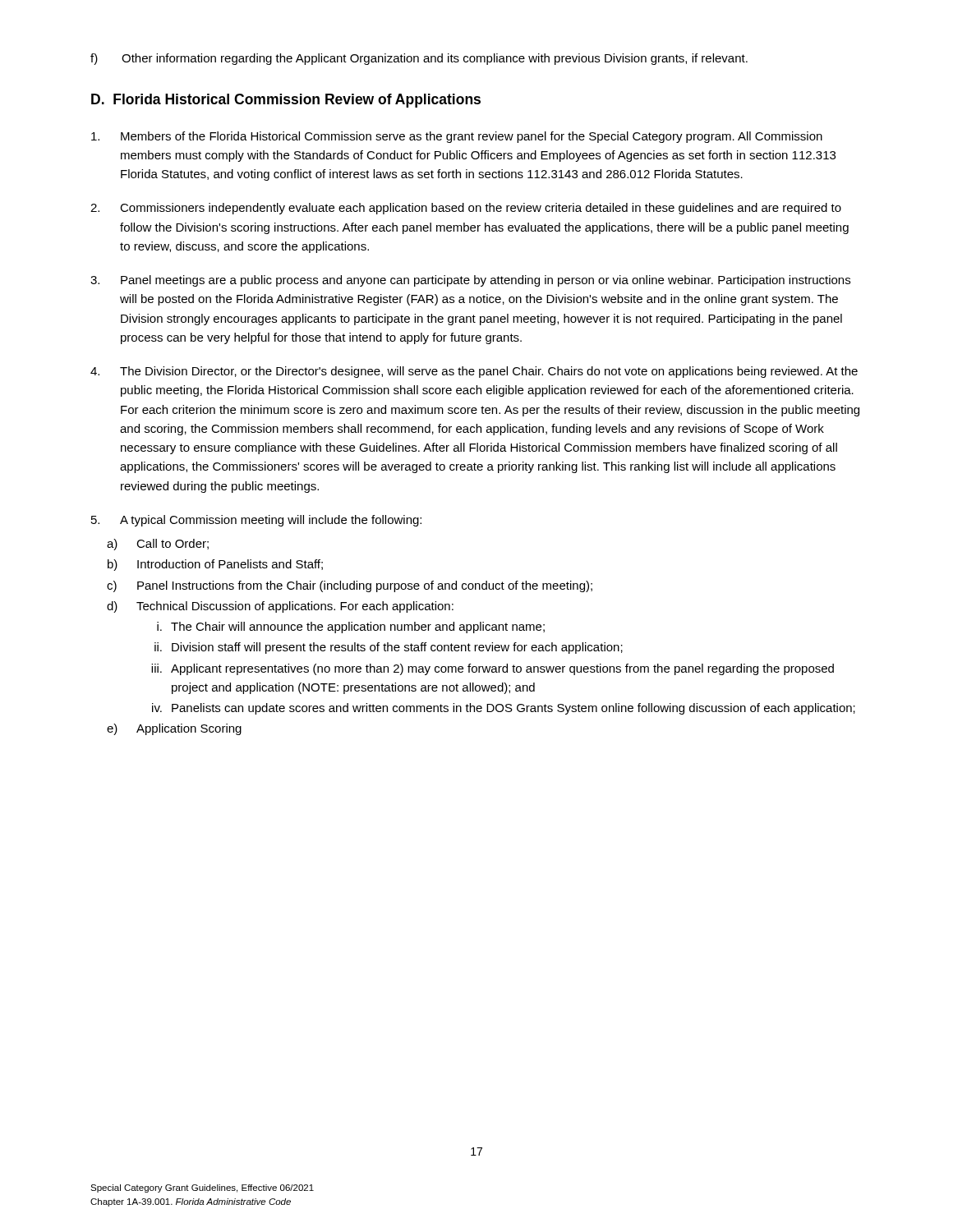953x1232 pixels.
Task: Find the block on this page that starts "i. The Chair will announce the application number"
Action: [493, 626]
